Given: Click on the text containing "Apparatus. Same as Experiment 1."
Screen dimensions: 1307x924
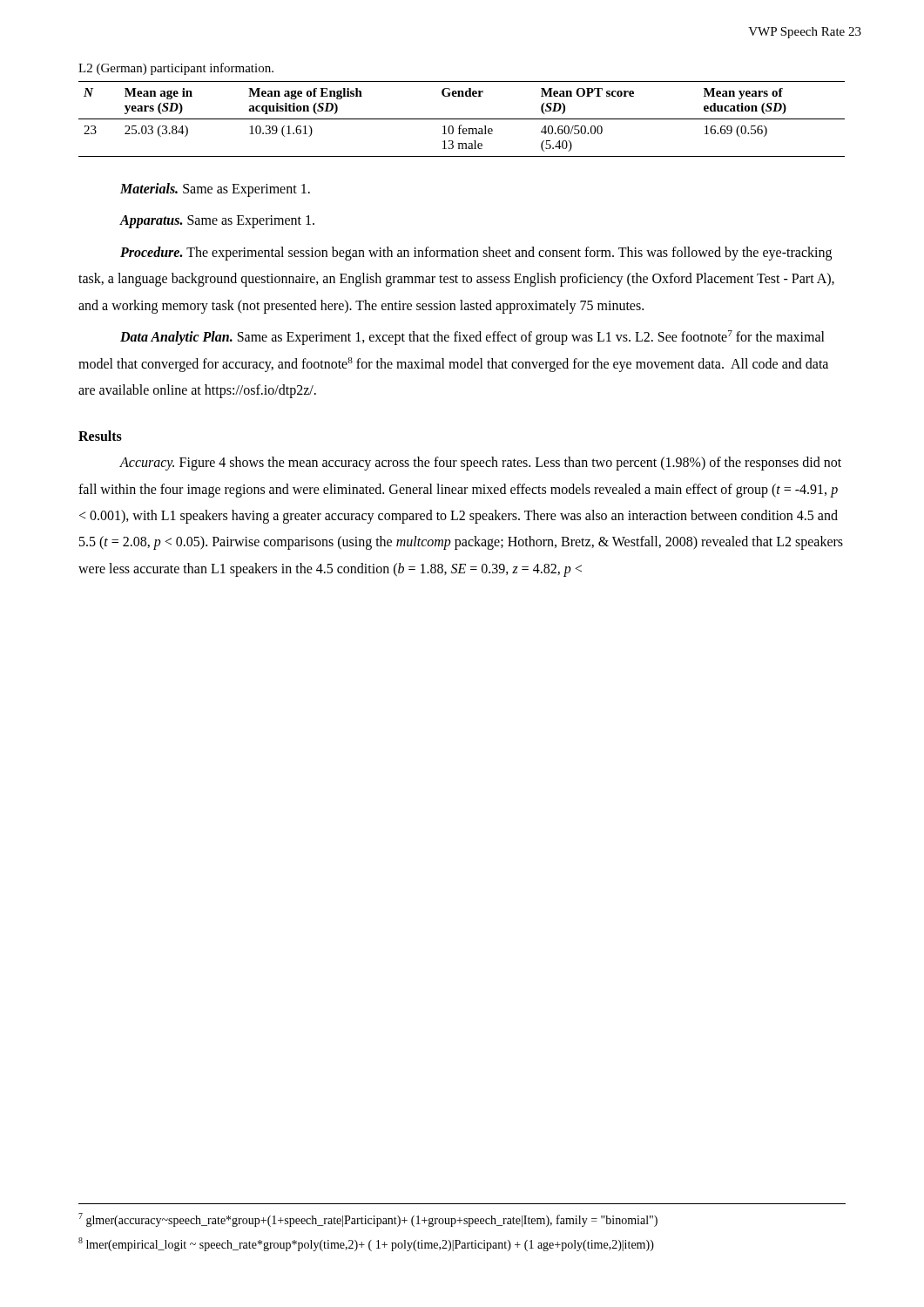Looking at the screenshot, I should click(x=218, y=220).
